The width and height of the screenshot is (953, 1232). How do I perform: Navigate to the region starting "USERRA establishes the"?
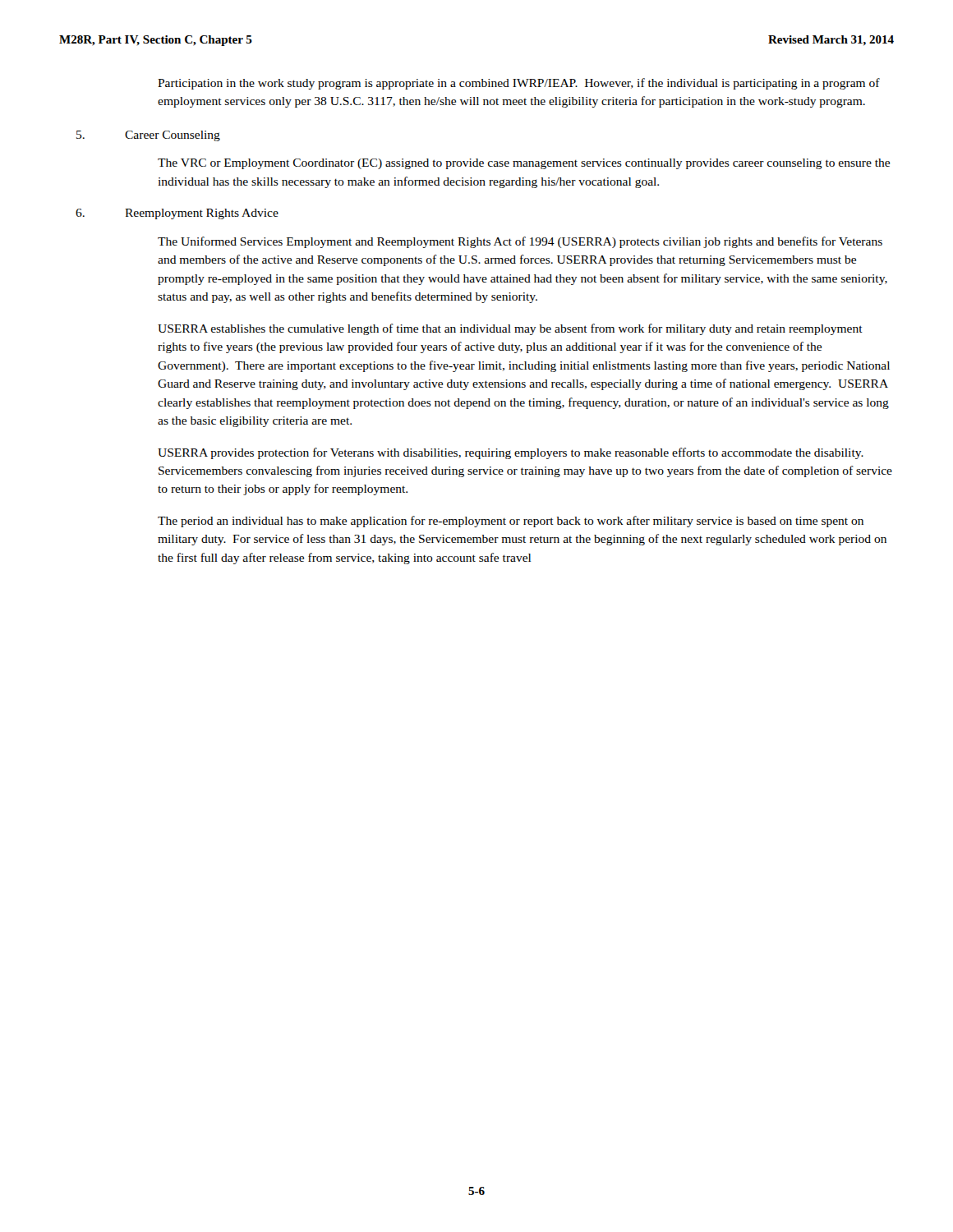tap(524, 374)
